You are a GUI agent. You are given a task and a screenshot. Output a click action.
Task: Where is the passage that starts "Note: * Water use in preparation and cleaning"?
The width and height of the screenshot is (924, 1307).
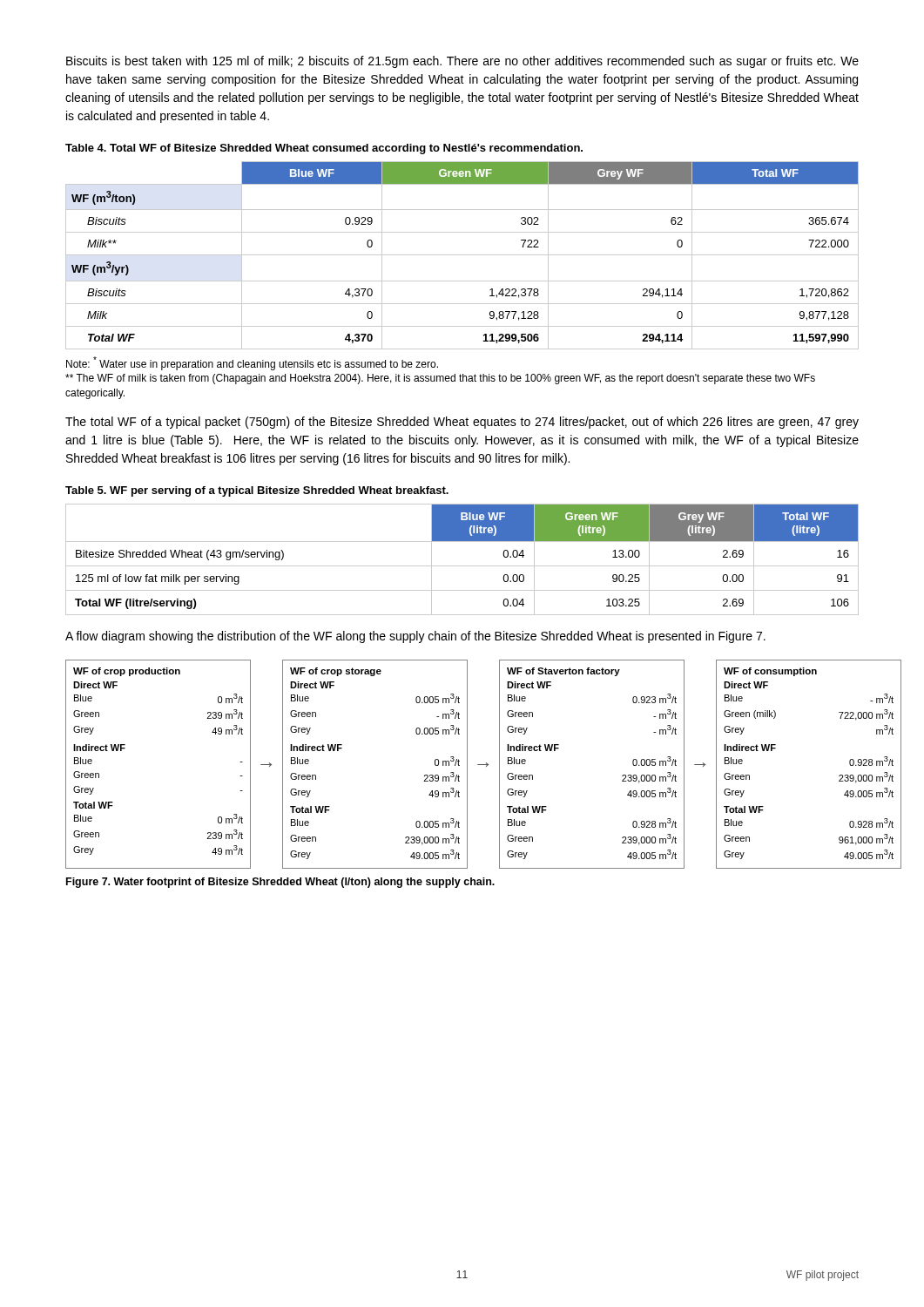440,377
